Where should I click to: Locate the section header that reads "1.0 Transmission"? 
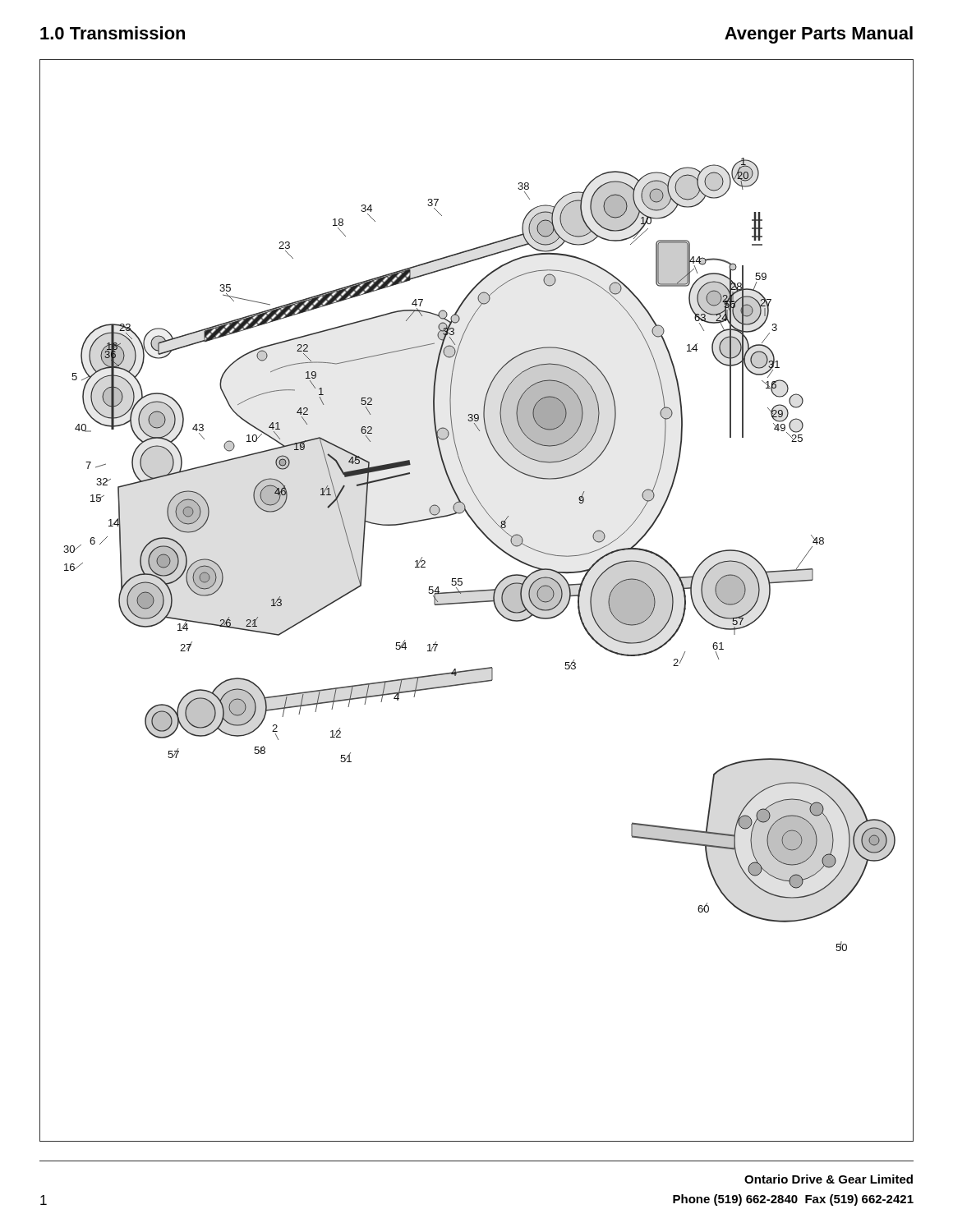pyautogui.click(x=113, y=33)
